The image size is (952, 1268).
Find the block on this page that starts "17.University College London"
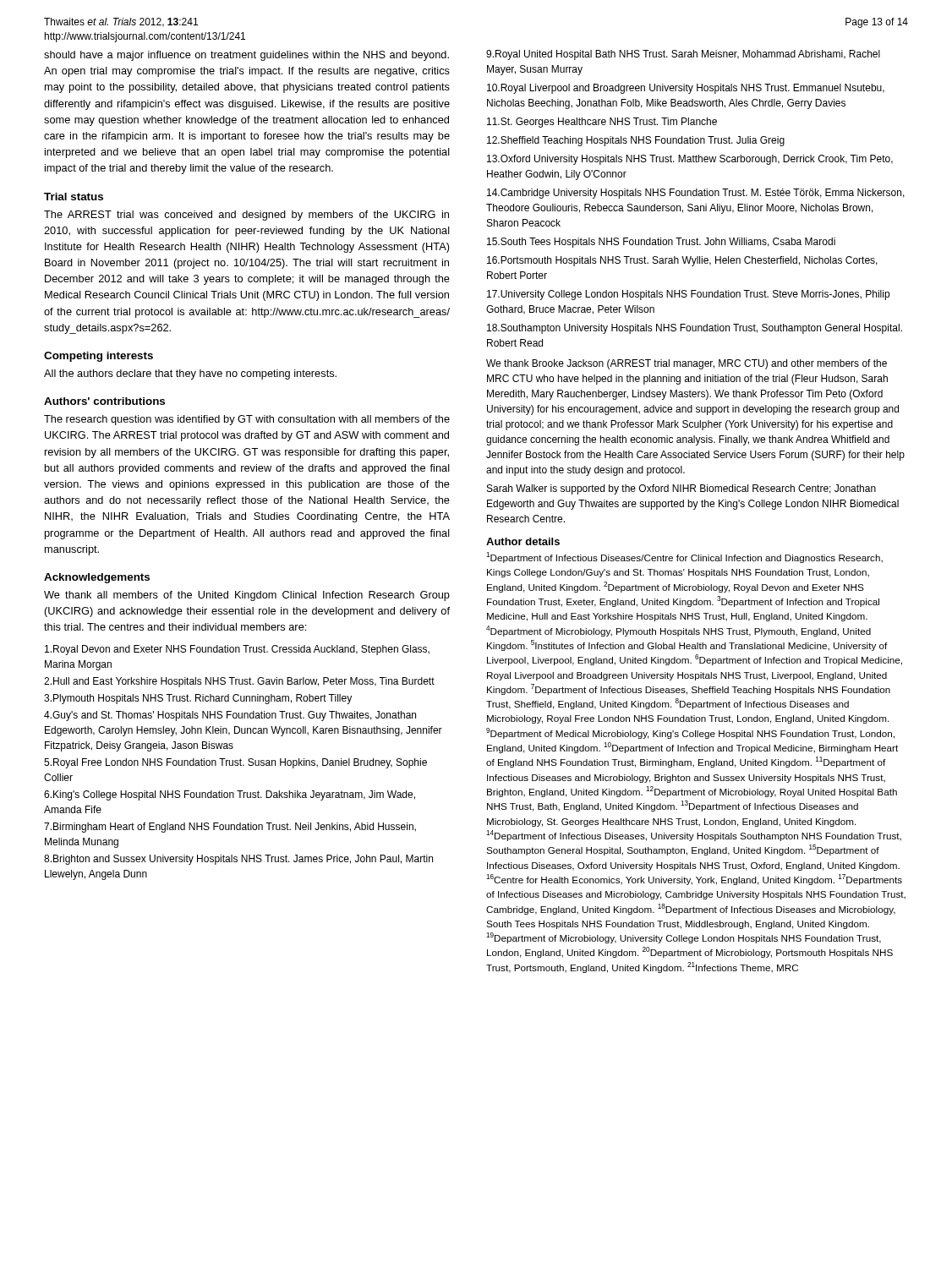point(688,302)
